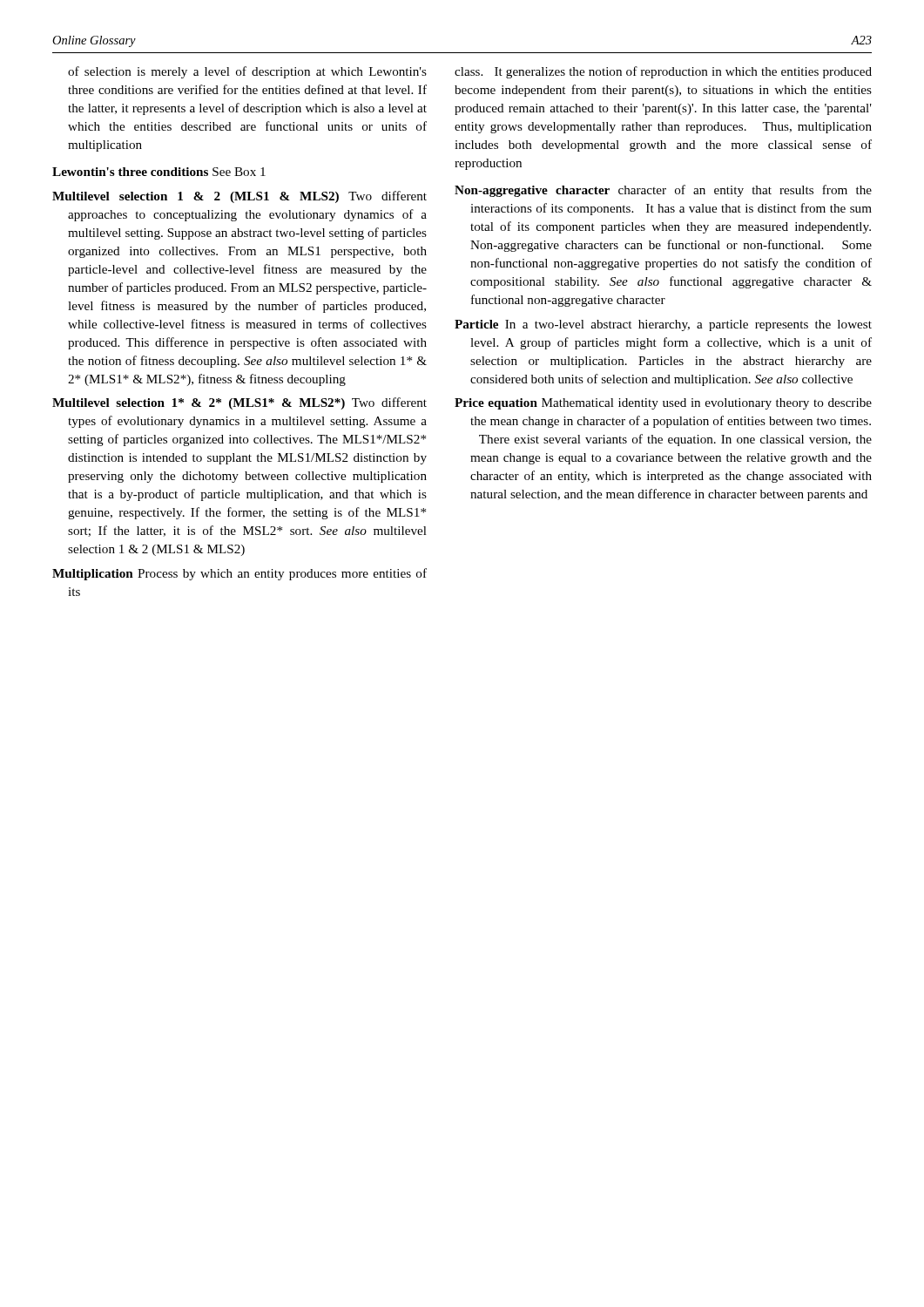
Task: Find the list item with the text "Non-aggregative character character of"
Action: point(663,244)
